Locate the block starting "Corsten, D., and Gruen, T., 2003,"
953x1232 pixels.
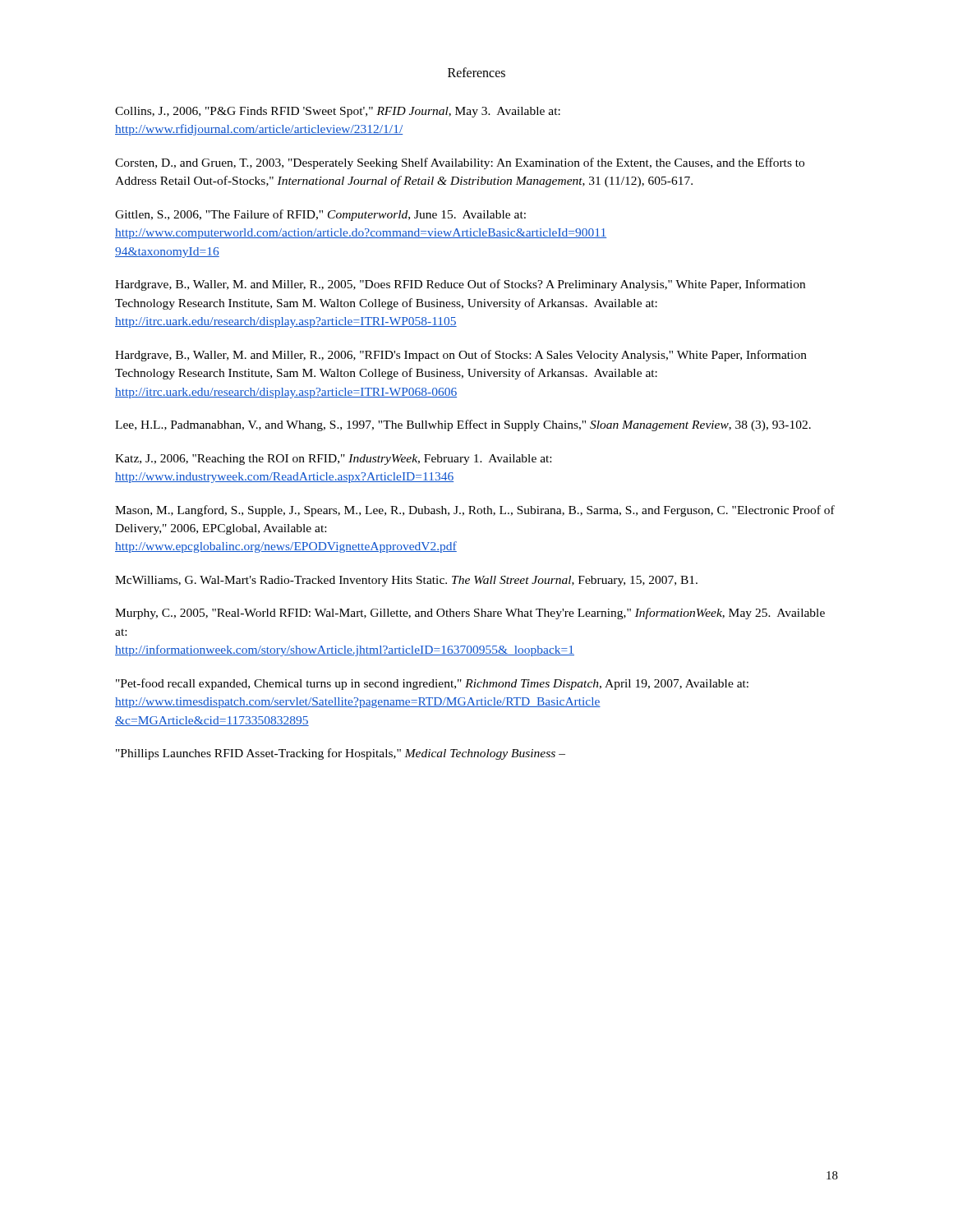click(x=460, y=171)
